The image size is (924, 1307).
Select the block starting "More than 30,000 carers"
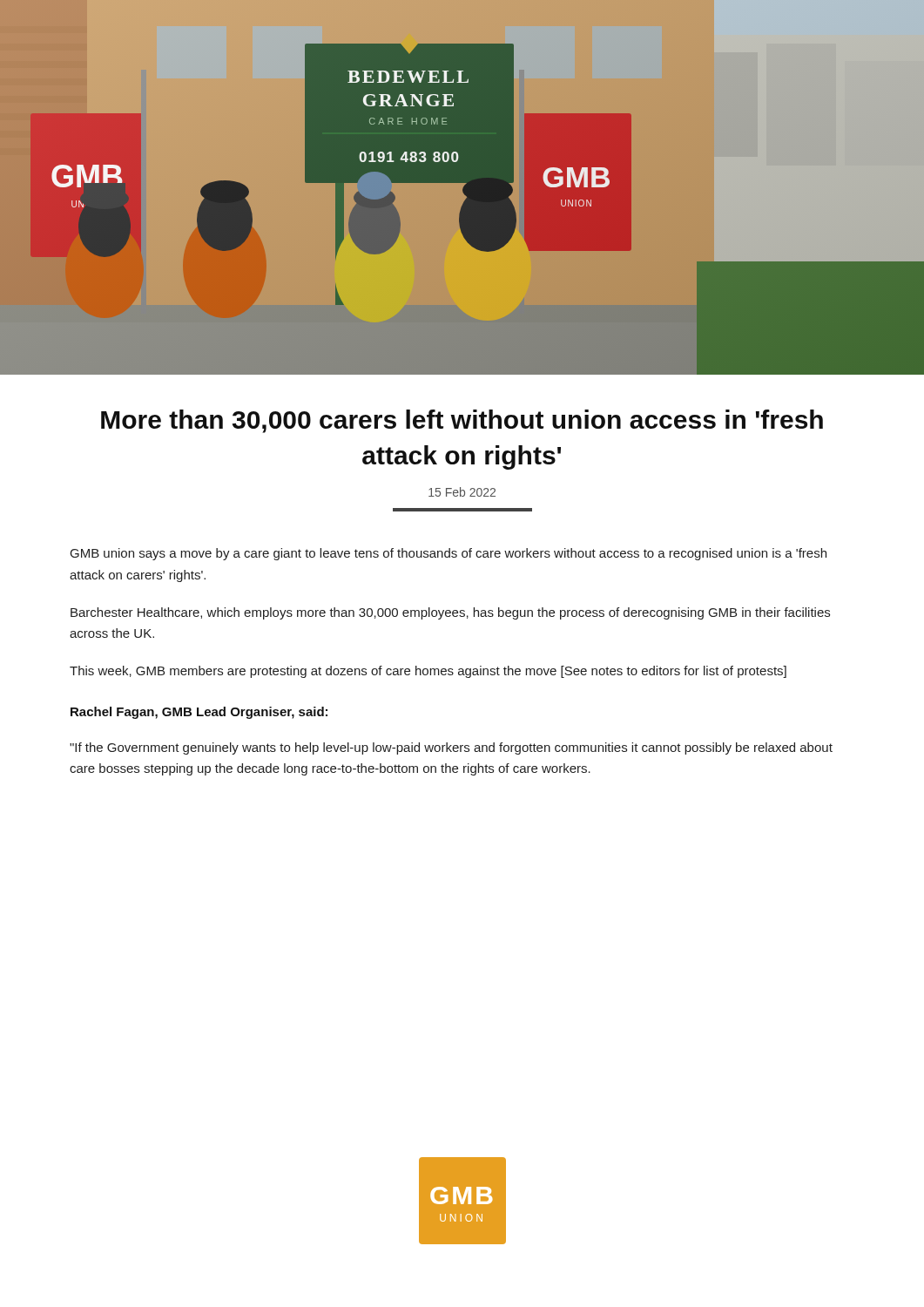pyautogui.click(x=462, y=438)
